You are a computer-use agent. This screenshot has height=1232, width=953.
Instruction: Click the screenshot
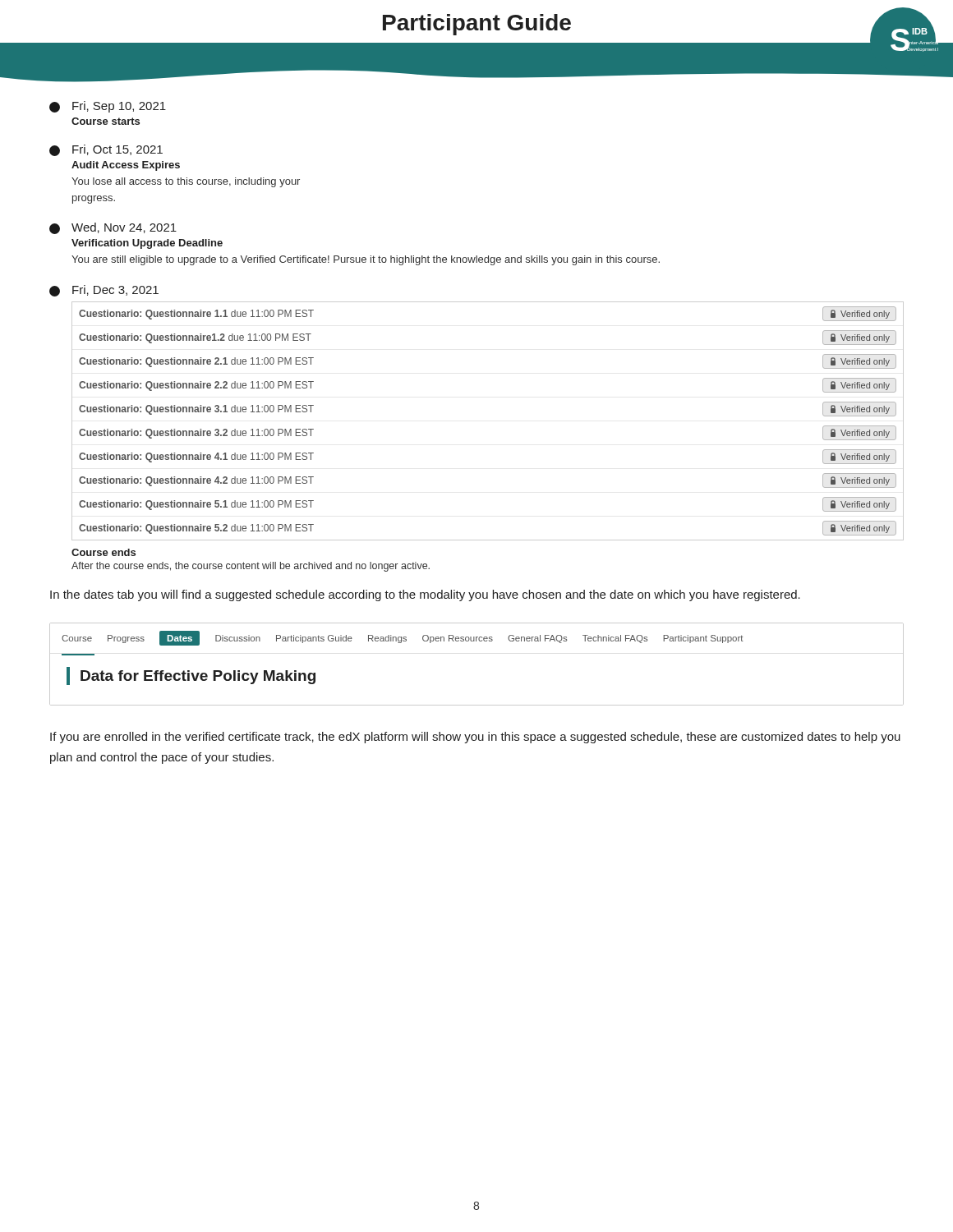[x=476, y=664]
